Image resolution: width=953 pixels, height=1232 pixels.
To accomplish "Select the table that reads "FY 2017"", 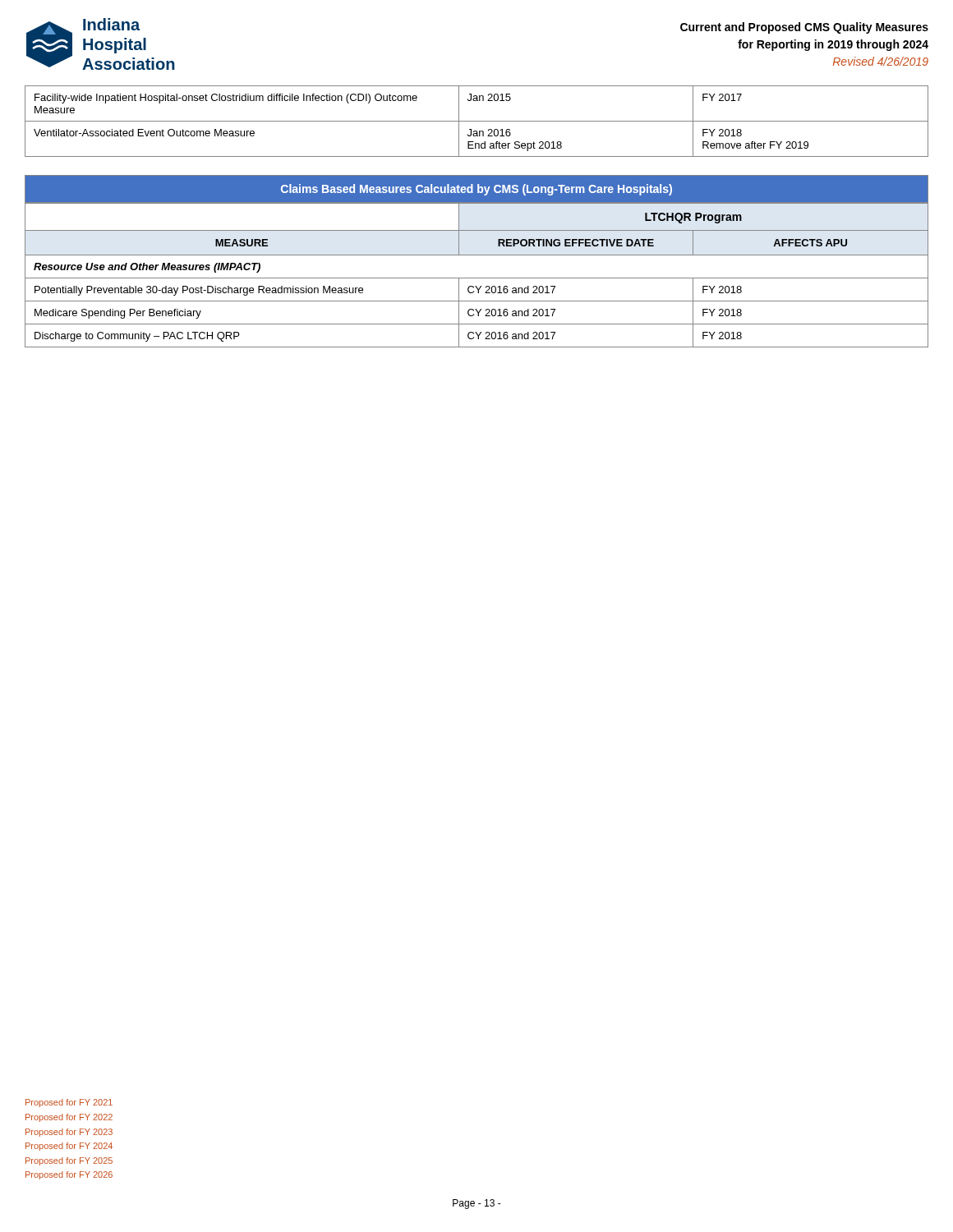I will pos(476,121).
